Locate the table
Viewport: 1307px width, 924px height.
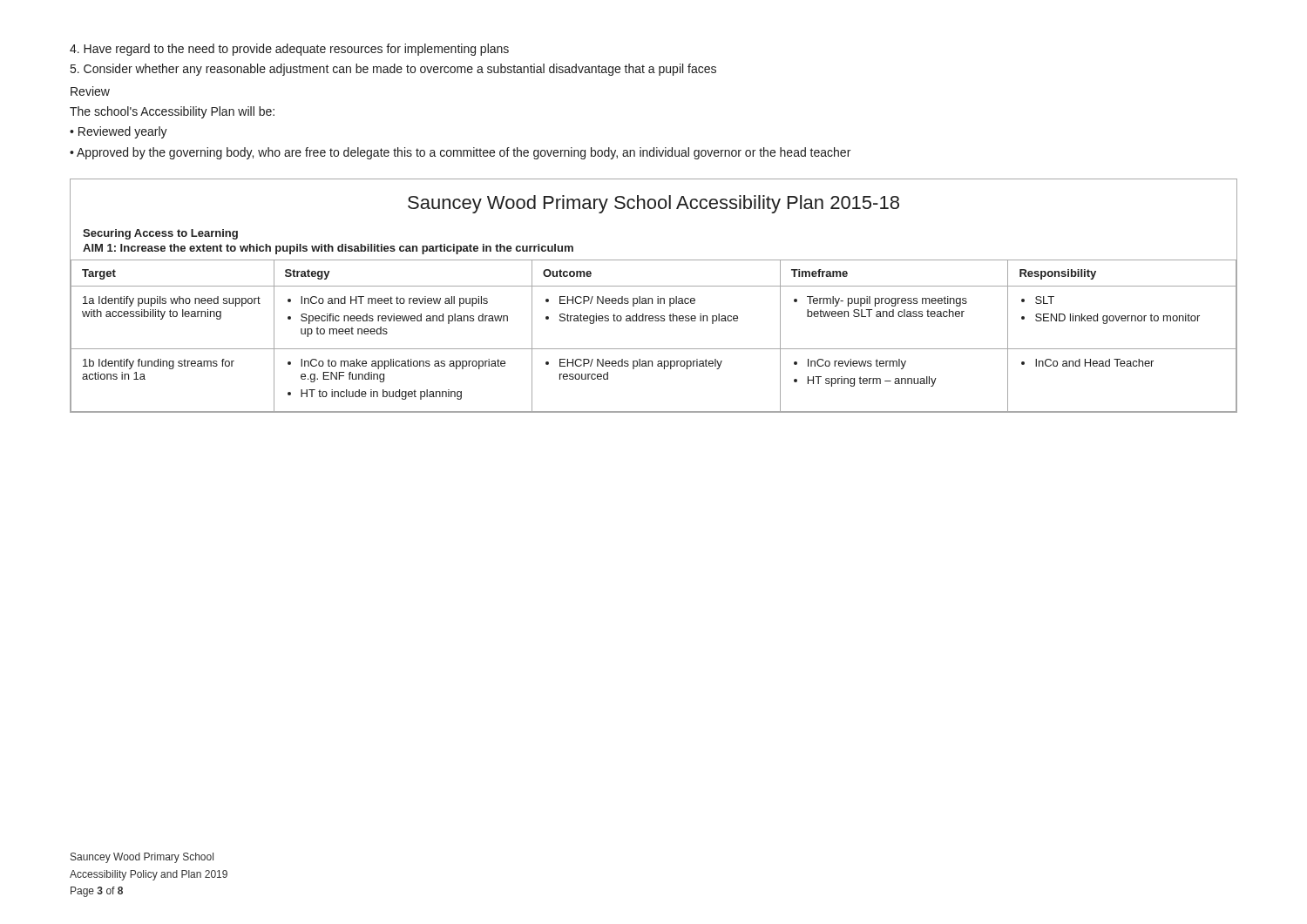click(654, 317)
